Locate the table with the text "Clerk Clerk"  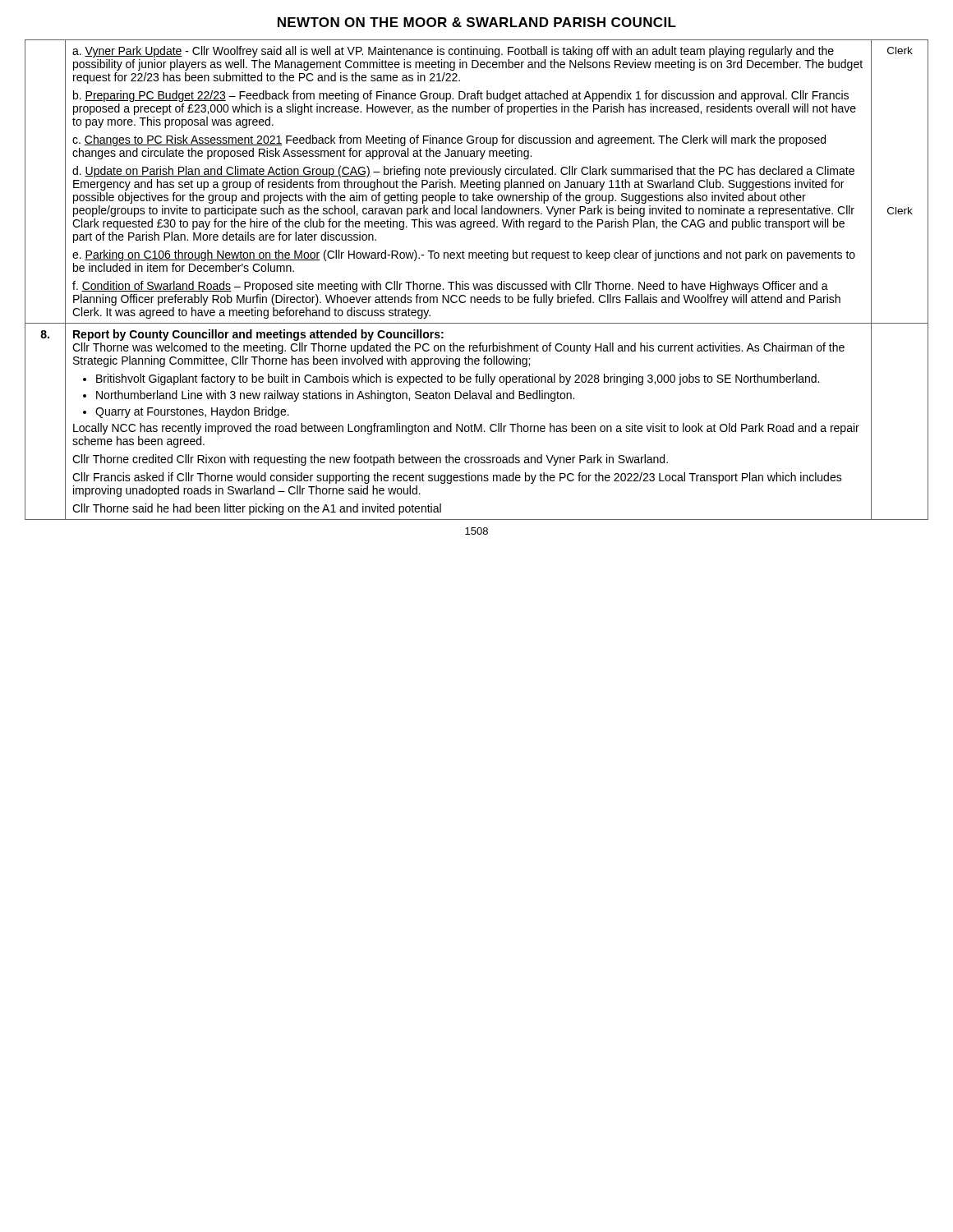pyautogui.click(x=476, y=280)
